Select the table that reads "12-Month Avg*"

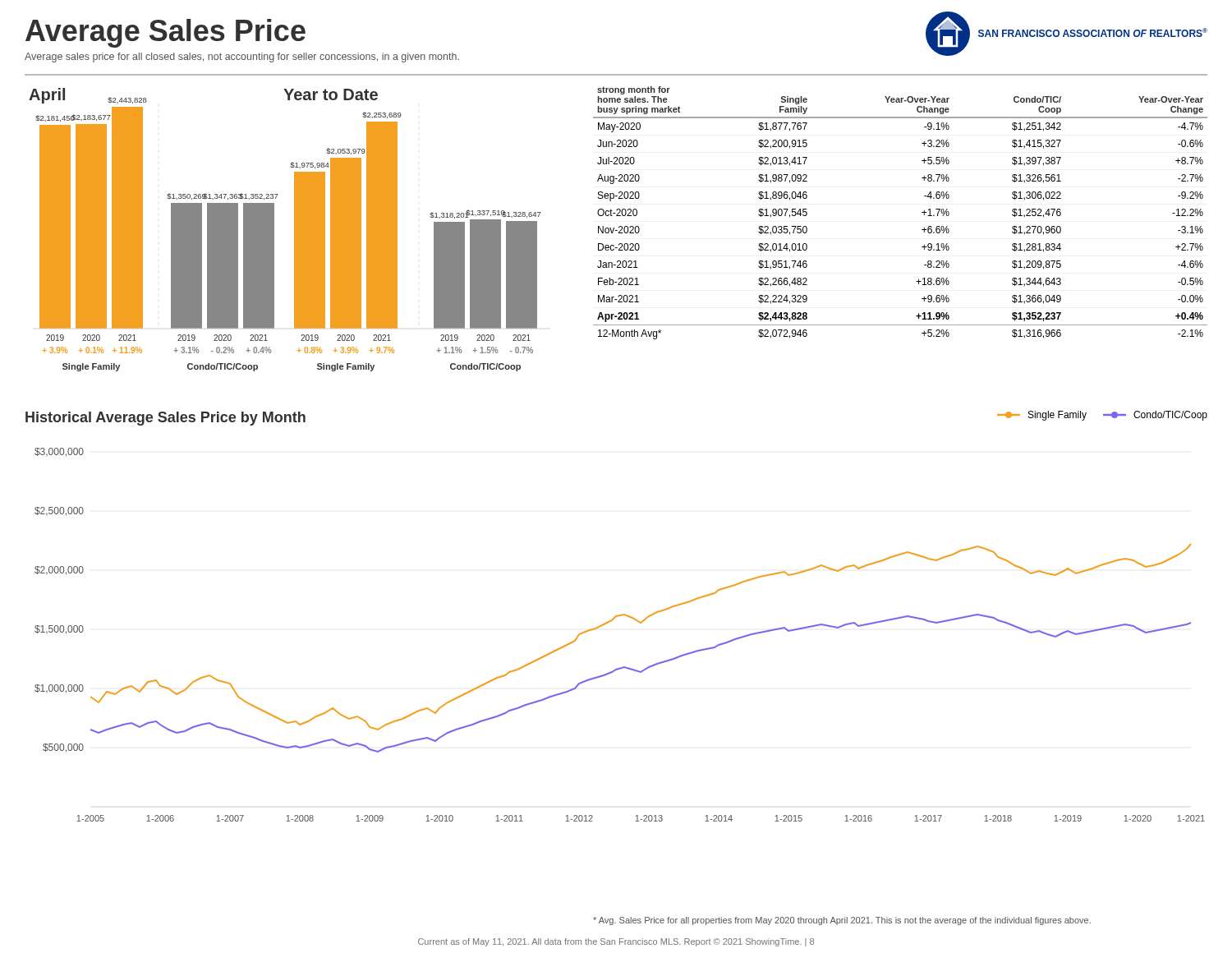900,212
